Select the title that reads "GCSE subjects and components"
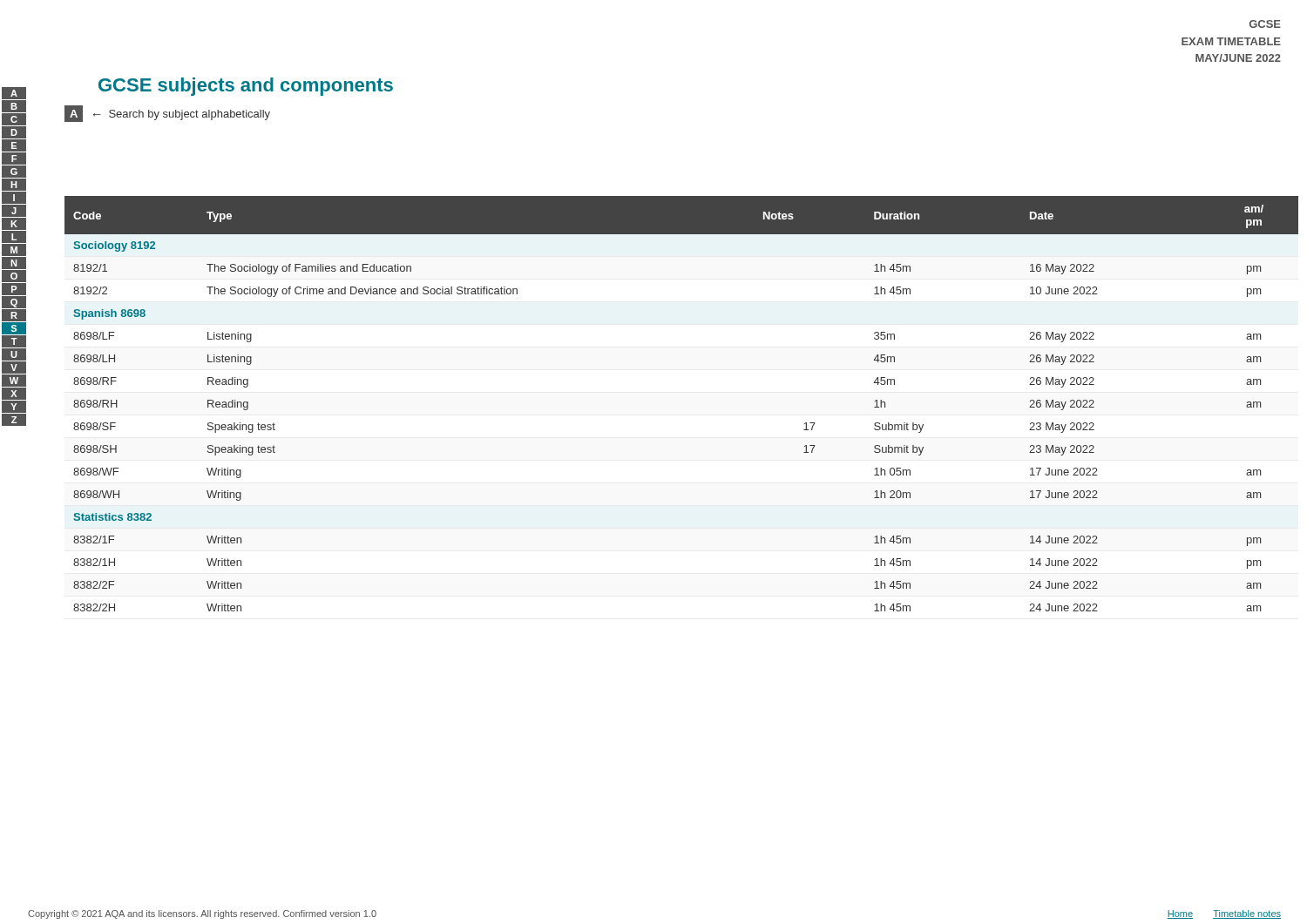Image resolution: width=1307 pixels, height=924 pixels. pyautogui.click(x=246, y=85)
